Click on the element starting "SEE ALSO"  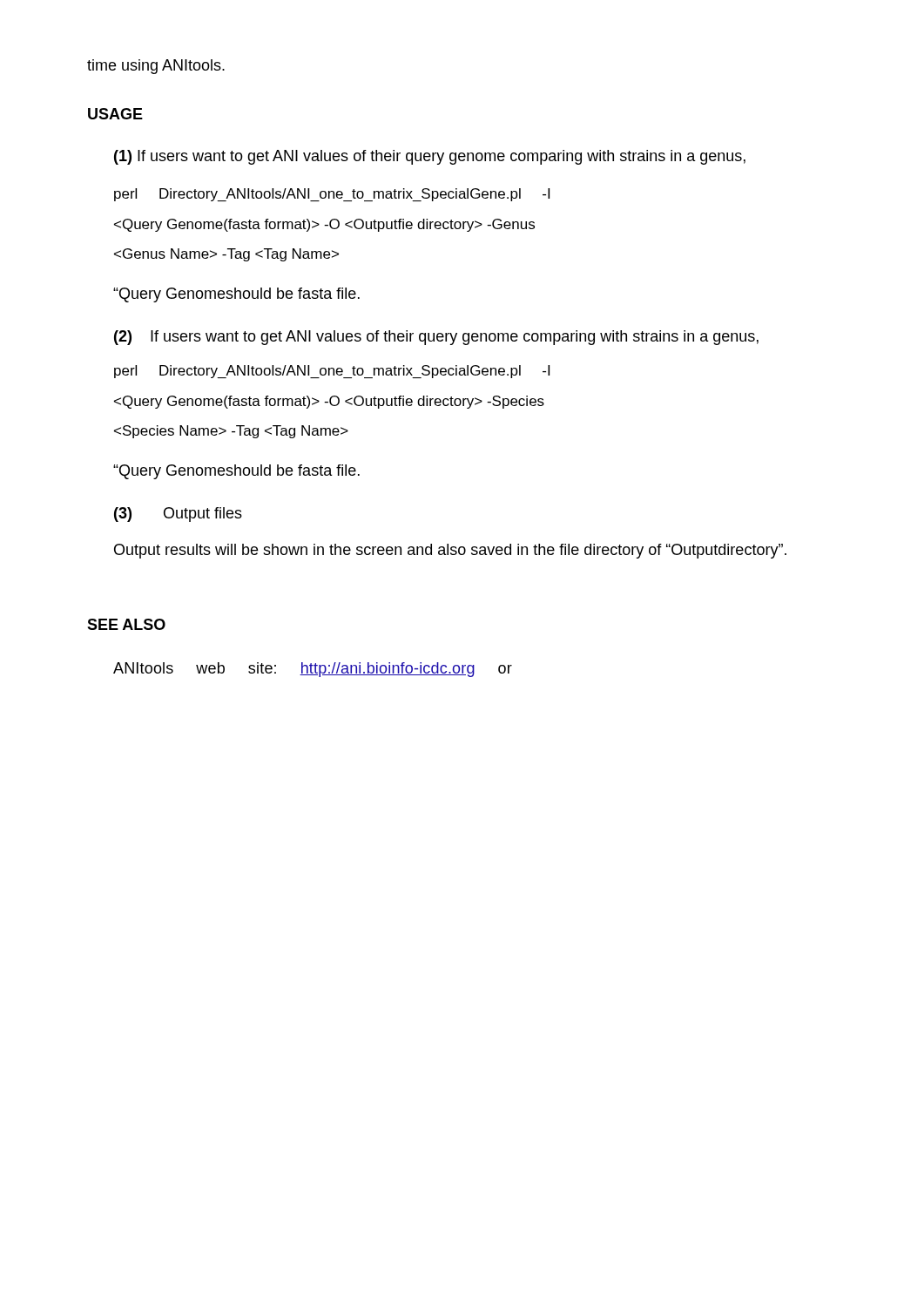pyautogui.click(x=126, y=624)
